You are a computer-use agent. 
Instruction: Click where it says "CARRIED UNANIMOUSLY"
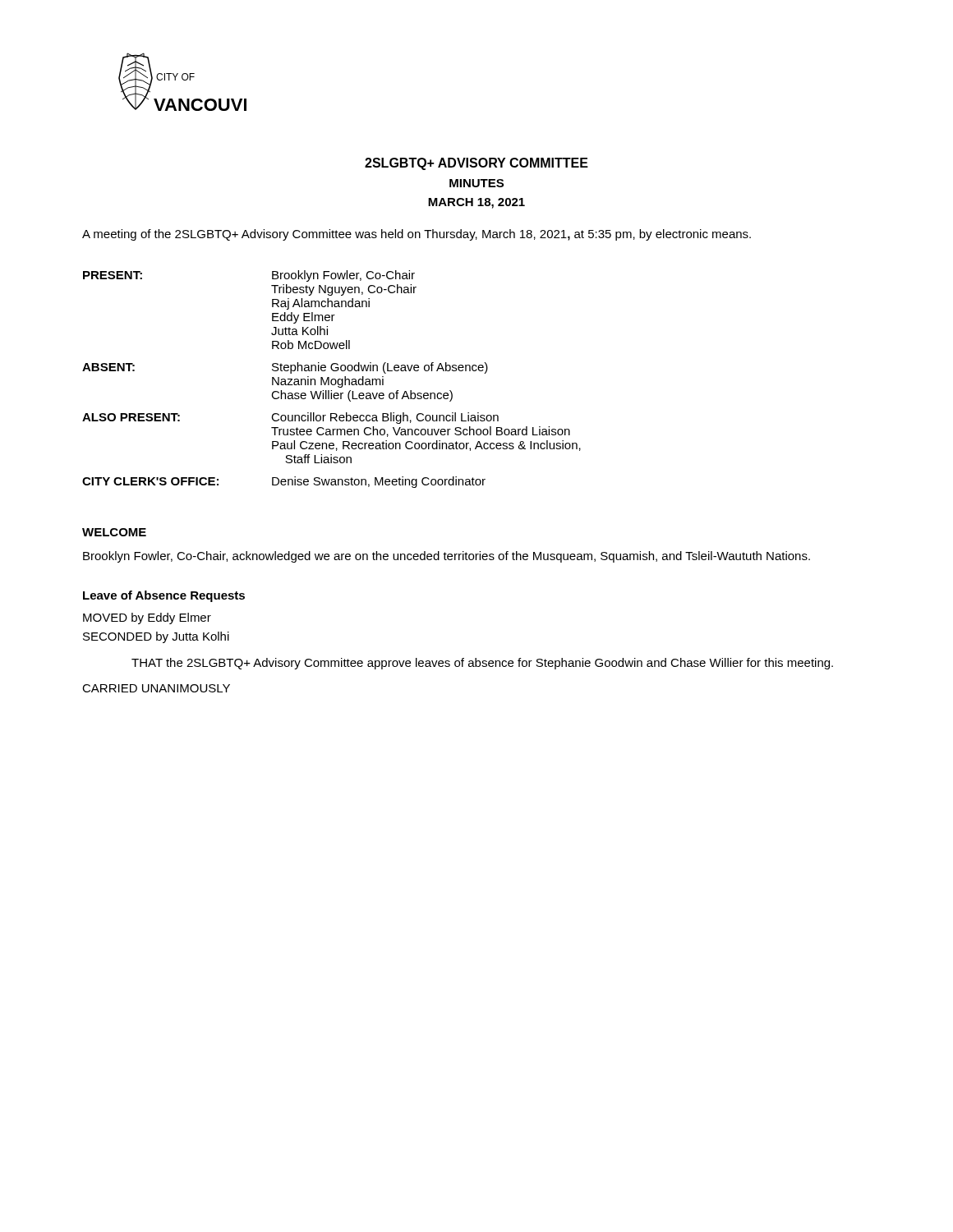coord(156,687)
